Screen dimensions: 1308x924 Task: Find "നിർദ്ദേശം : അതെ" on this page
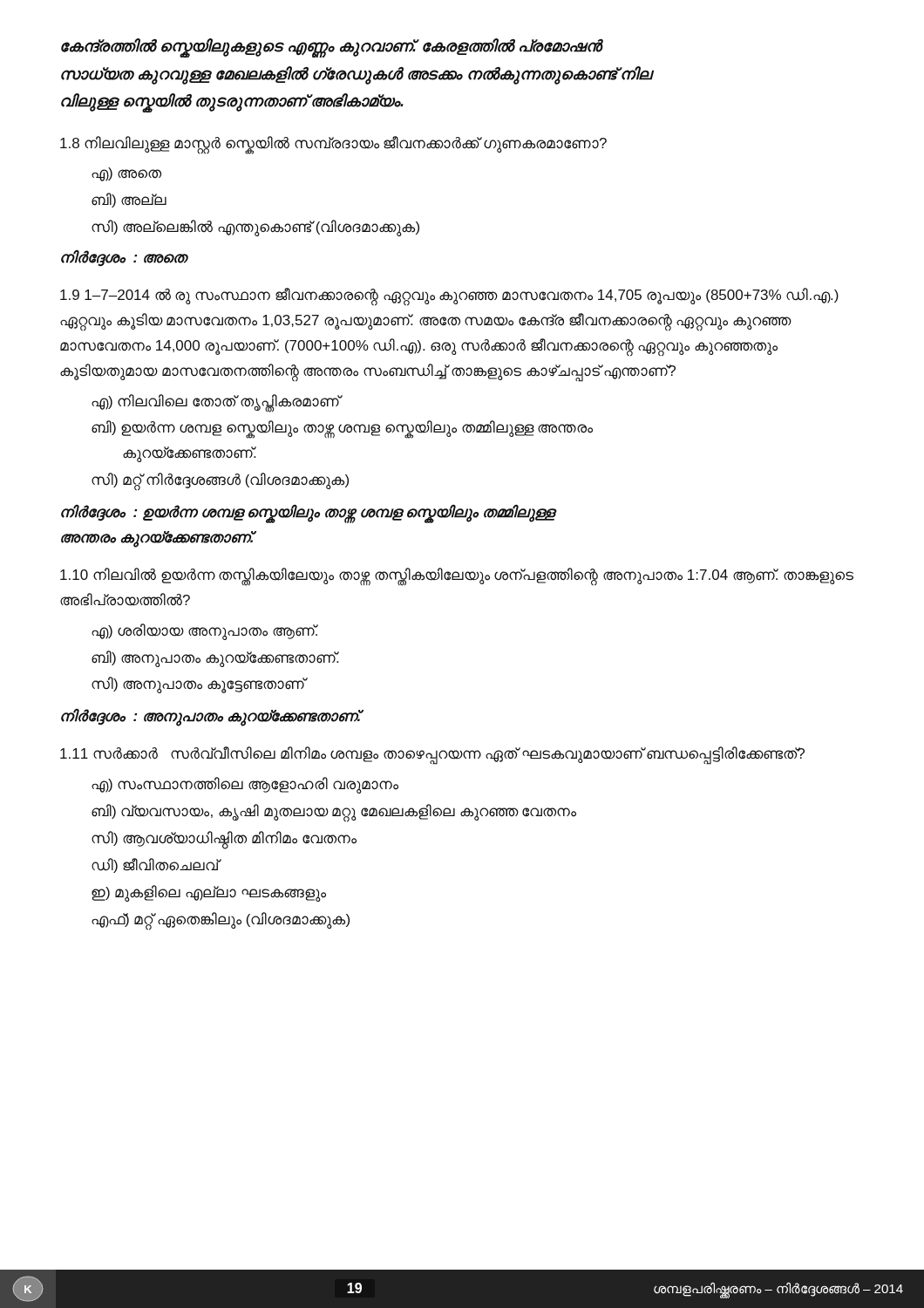click(123, 258)
